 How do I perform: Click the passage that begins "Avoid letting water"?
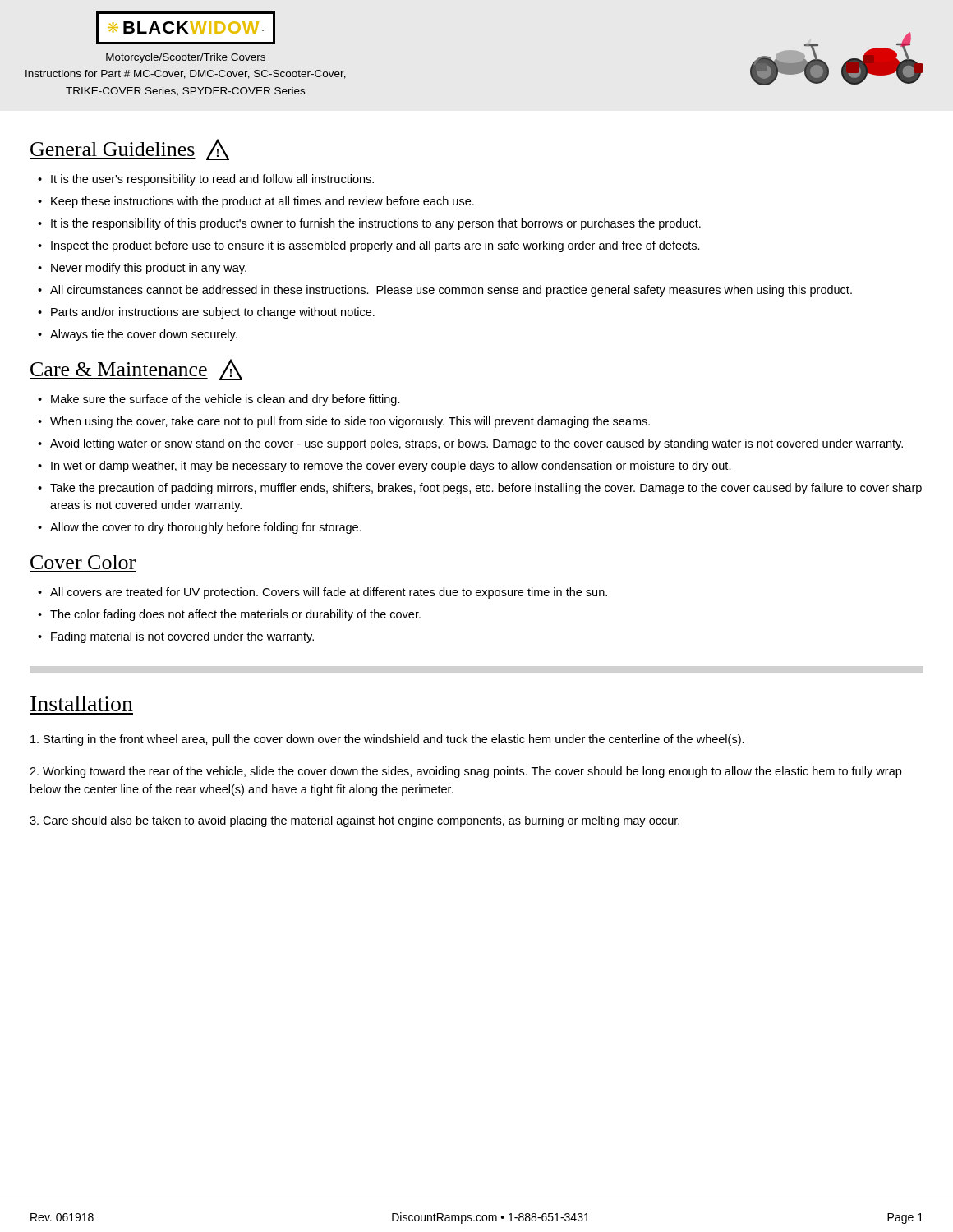pos(476,444)
